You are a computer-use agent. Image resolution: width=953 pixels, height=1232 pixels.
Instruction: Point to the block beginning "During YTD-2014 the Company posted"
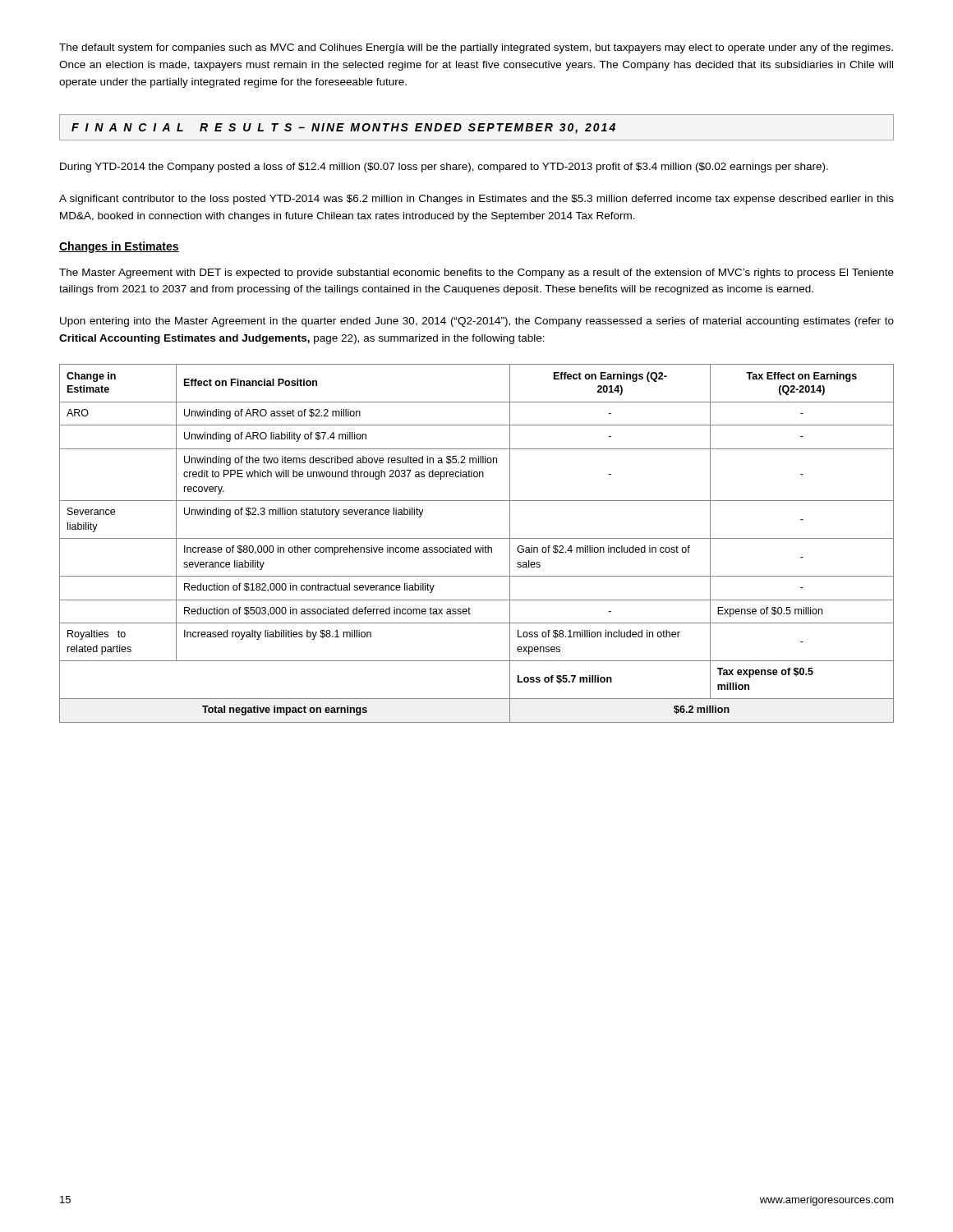click(x=444, y=166)
